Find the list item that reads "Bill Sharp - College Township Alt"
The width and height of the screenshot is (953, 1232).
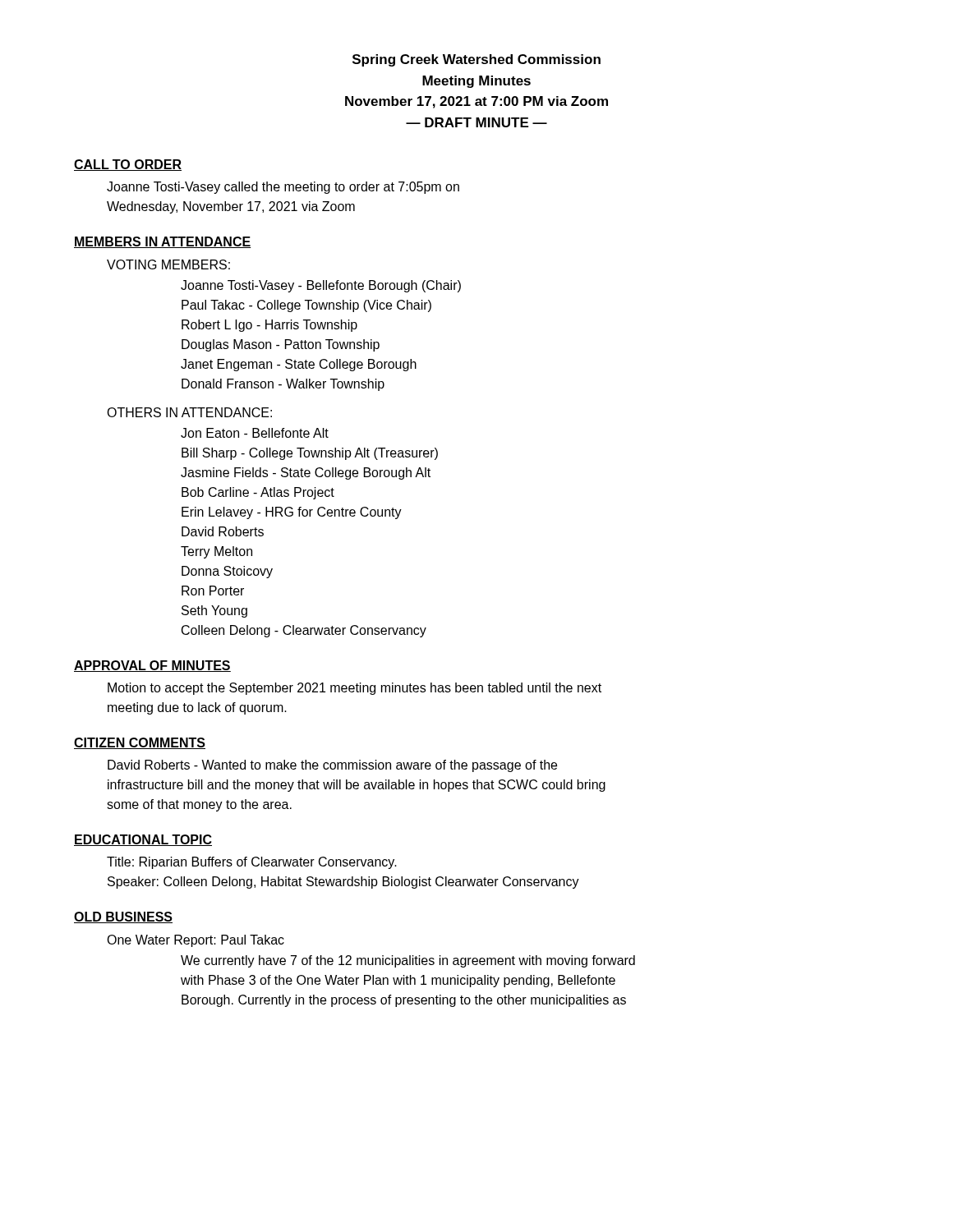tap(310, 453)
